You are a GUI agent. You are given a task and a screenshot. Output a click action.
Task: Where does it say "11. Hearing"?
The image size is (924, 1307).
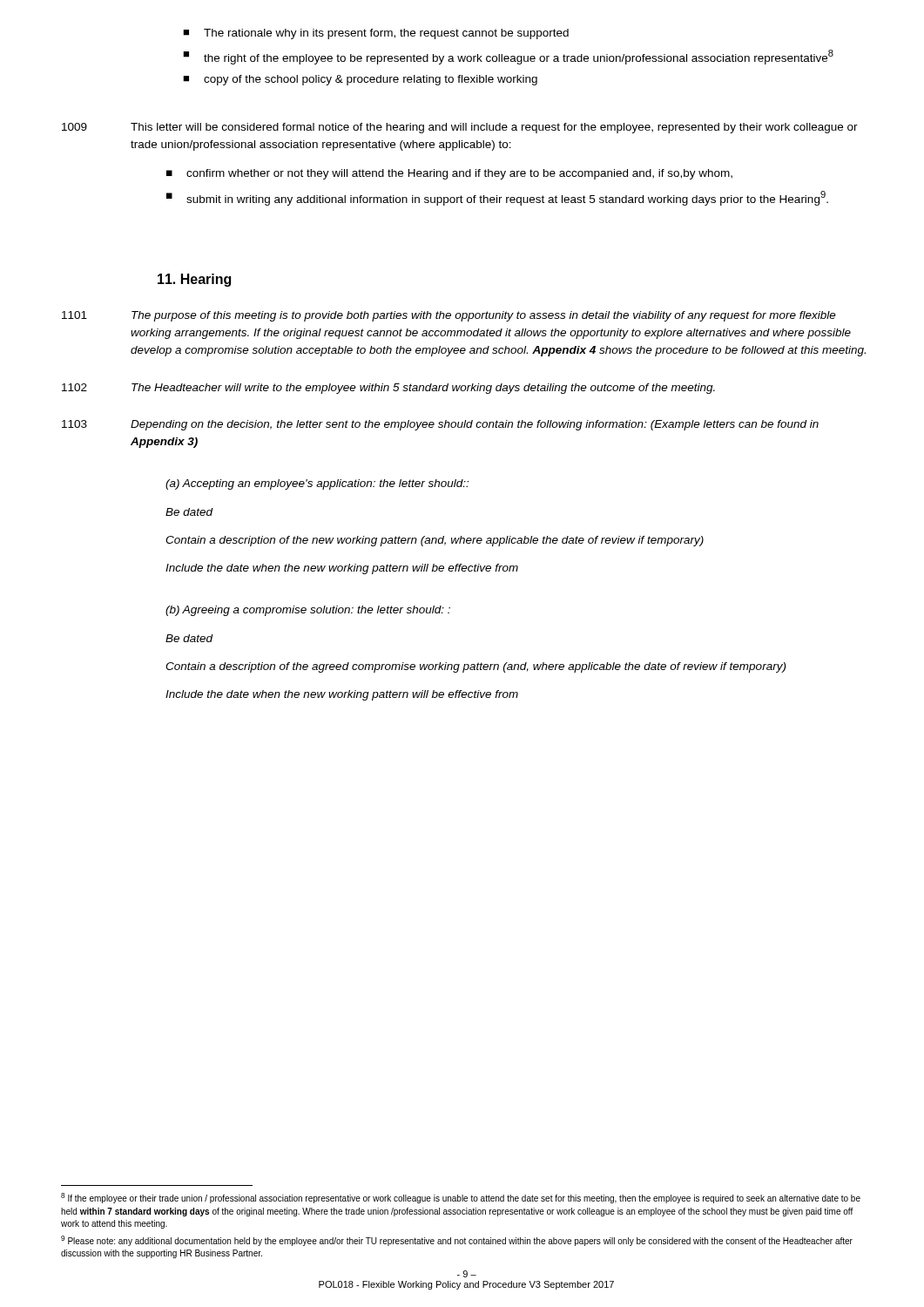click(194, 280)
